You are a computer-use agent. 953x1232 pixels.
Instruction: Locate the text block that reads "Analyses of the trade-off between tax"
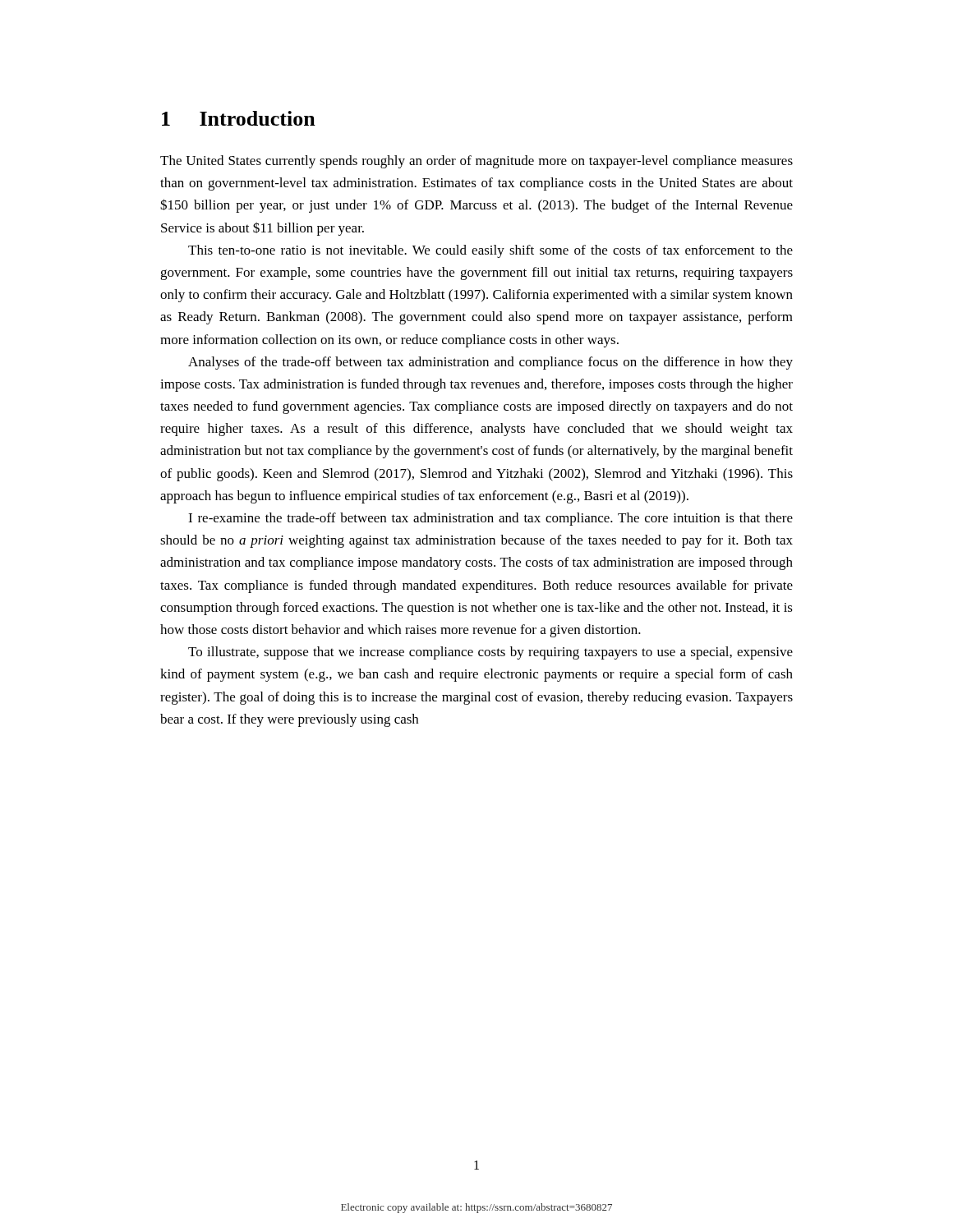tap(476, 429)
